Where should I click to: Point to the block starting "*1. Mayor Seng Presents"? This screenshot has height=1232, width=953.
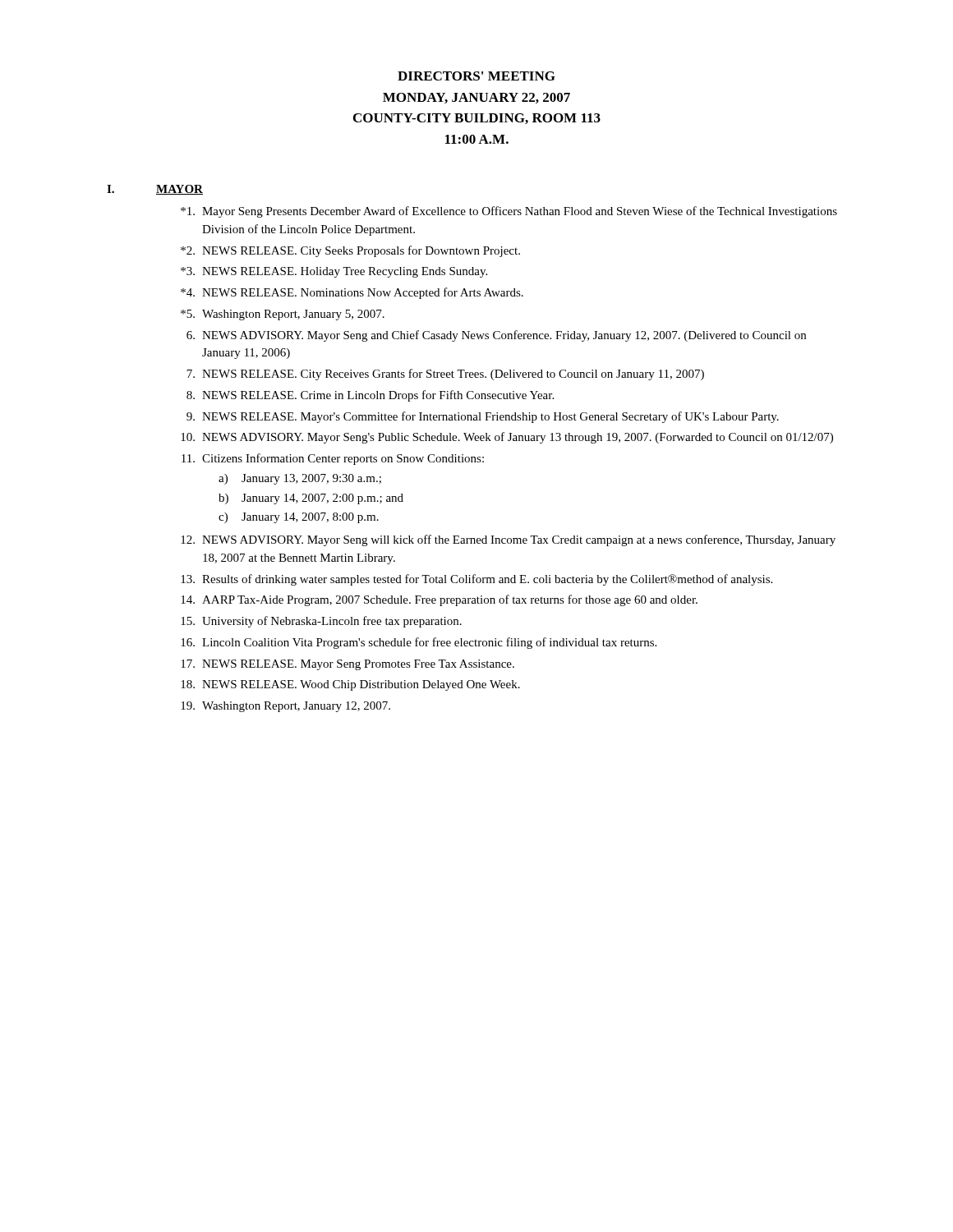tap(501, 221)
